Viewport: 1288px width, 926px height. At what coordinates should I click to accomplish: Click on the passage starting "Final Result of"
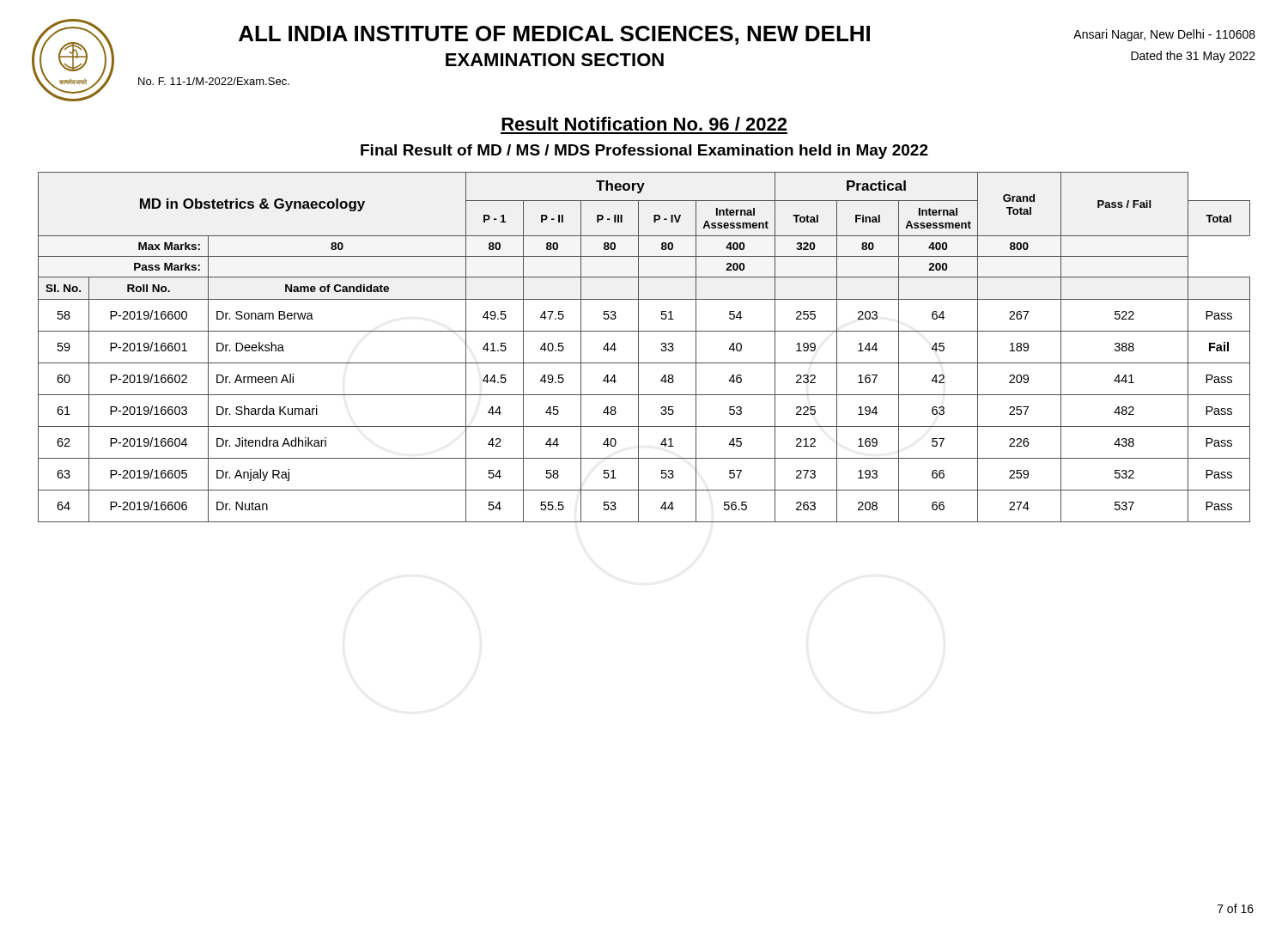644,150
